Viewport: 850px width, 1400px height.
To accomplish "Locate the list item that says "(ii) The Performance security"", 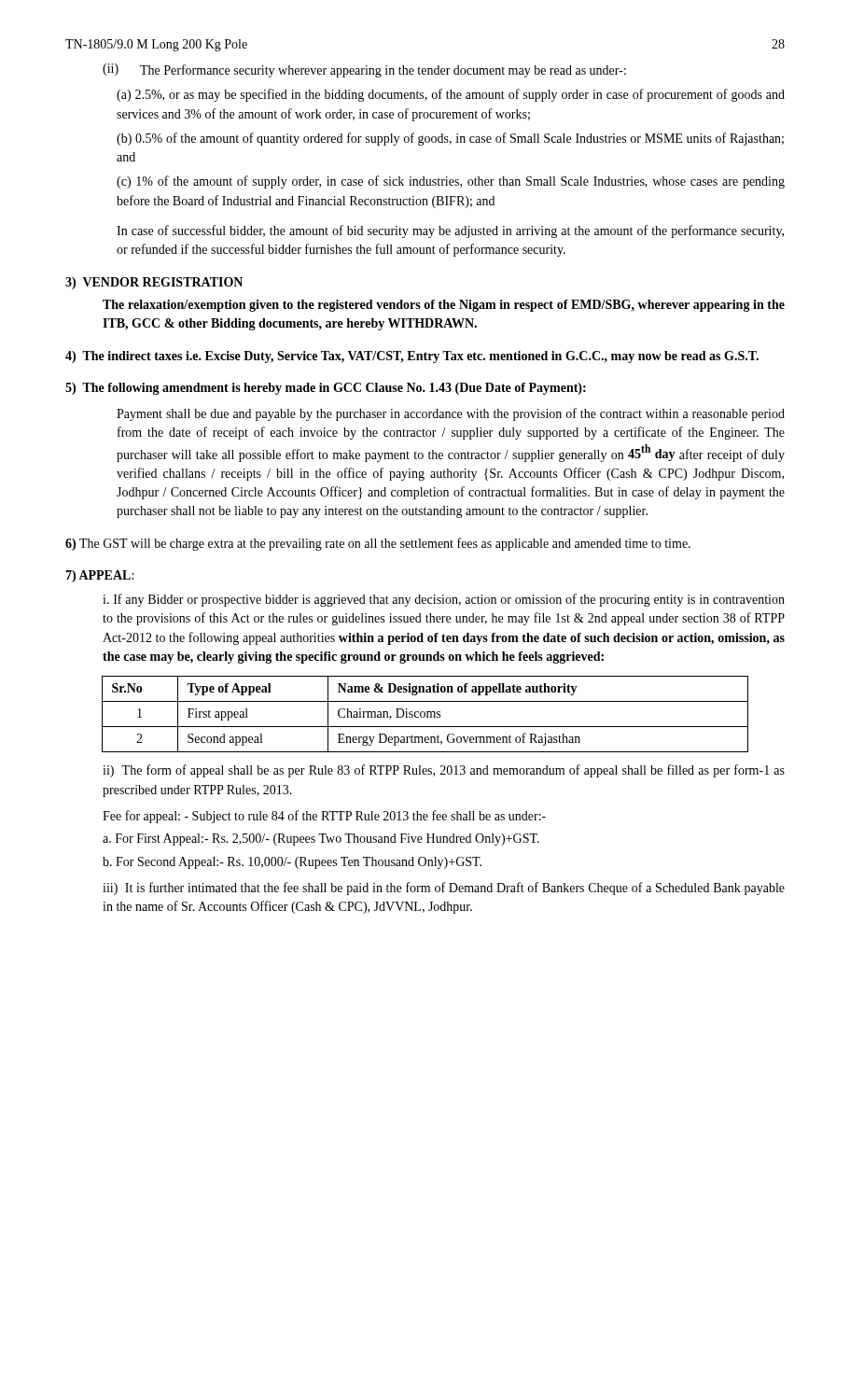I will (444, 71).
